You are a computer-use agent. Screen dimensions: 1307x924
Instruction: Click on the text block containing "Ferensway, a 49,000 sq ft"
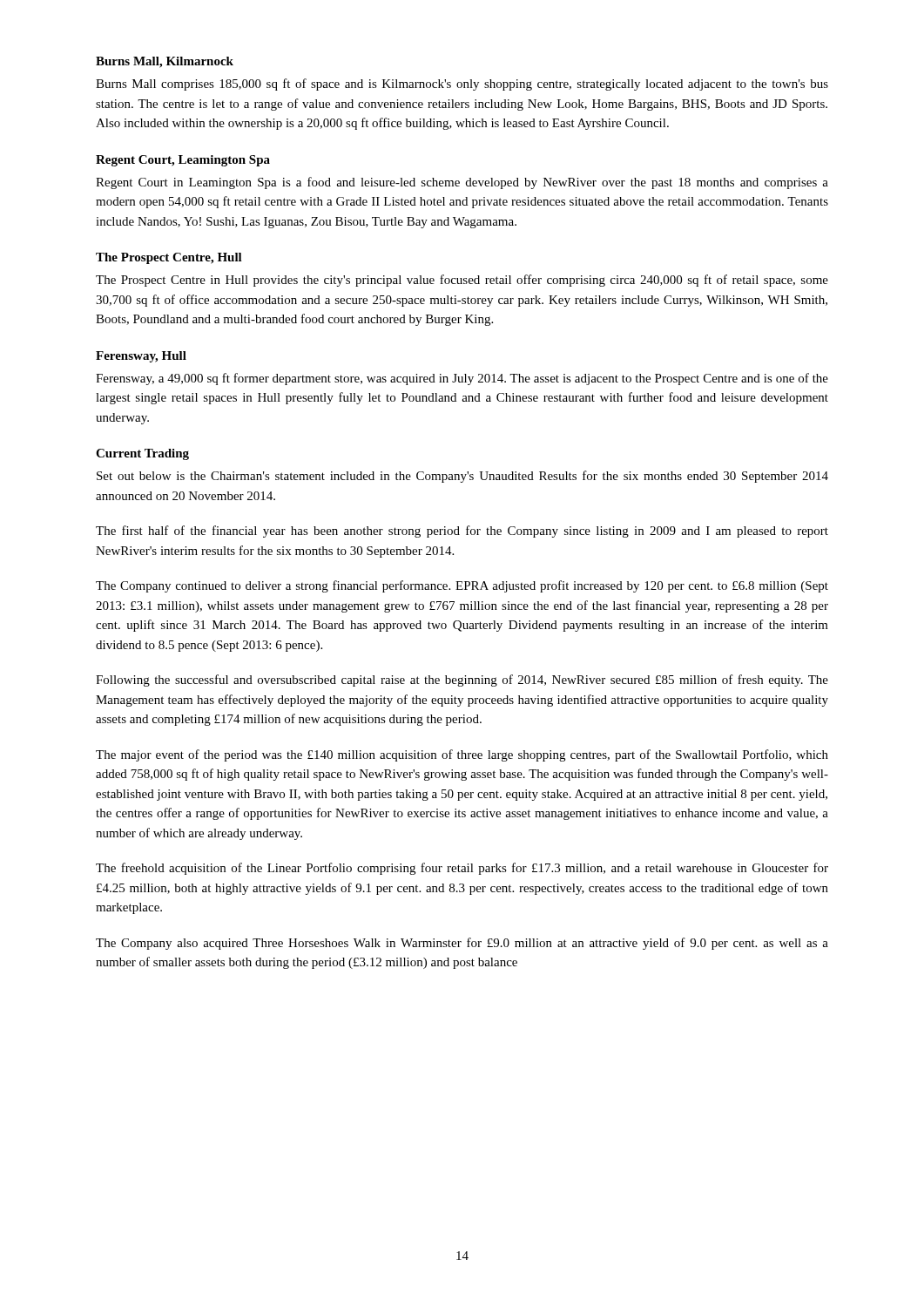pyautogui.click(x=462, y=397)
